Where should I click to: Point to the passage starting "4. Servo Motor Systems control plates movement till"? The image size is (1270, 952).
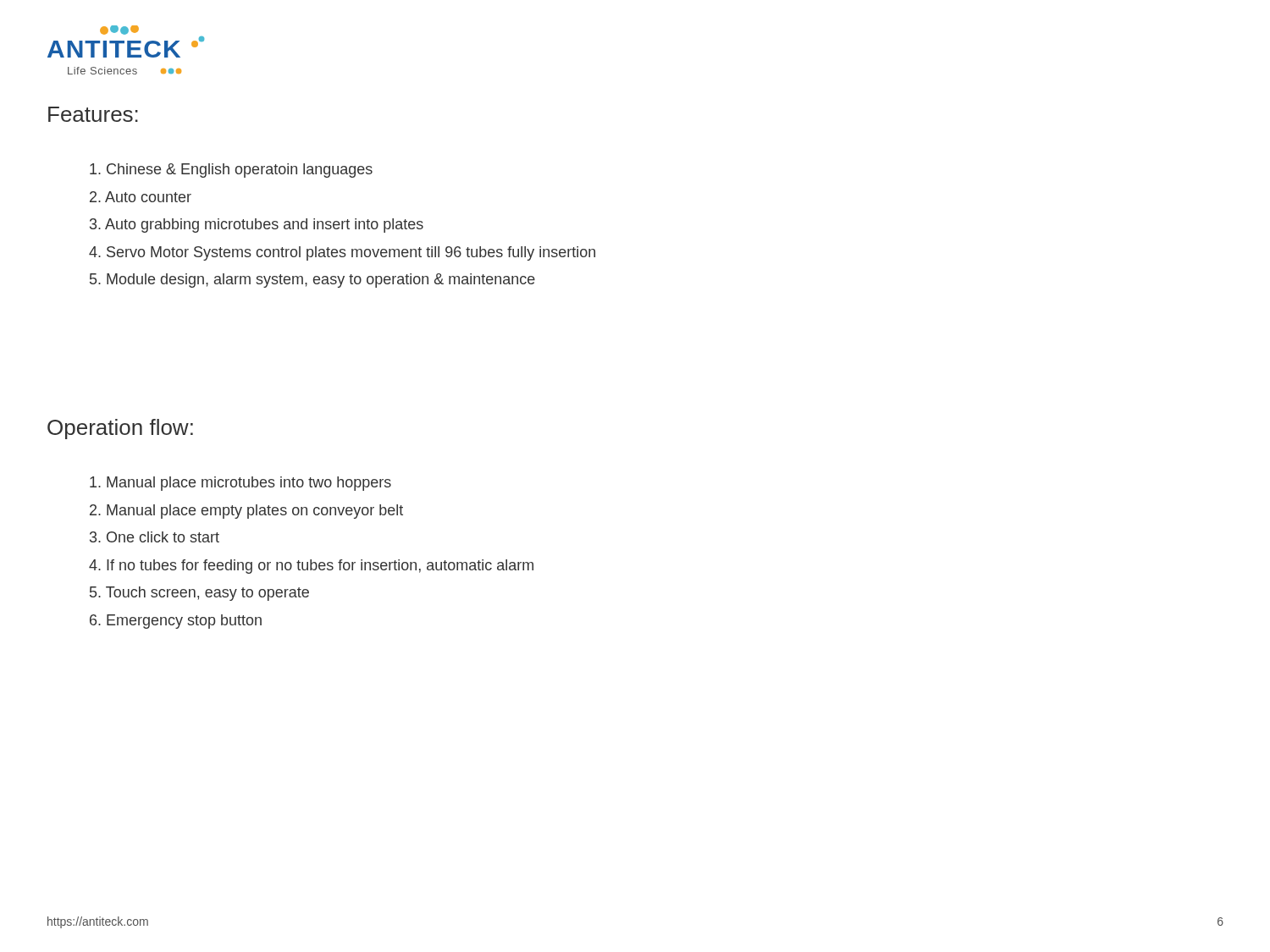pos(343,252)
